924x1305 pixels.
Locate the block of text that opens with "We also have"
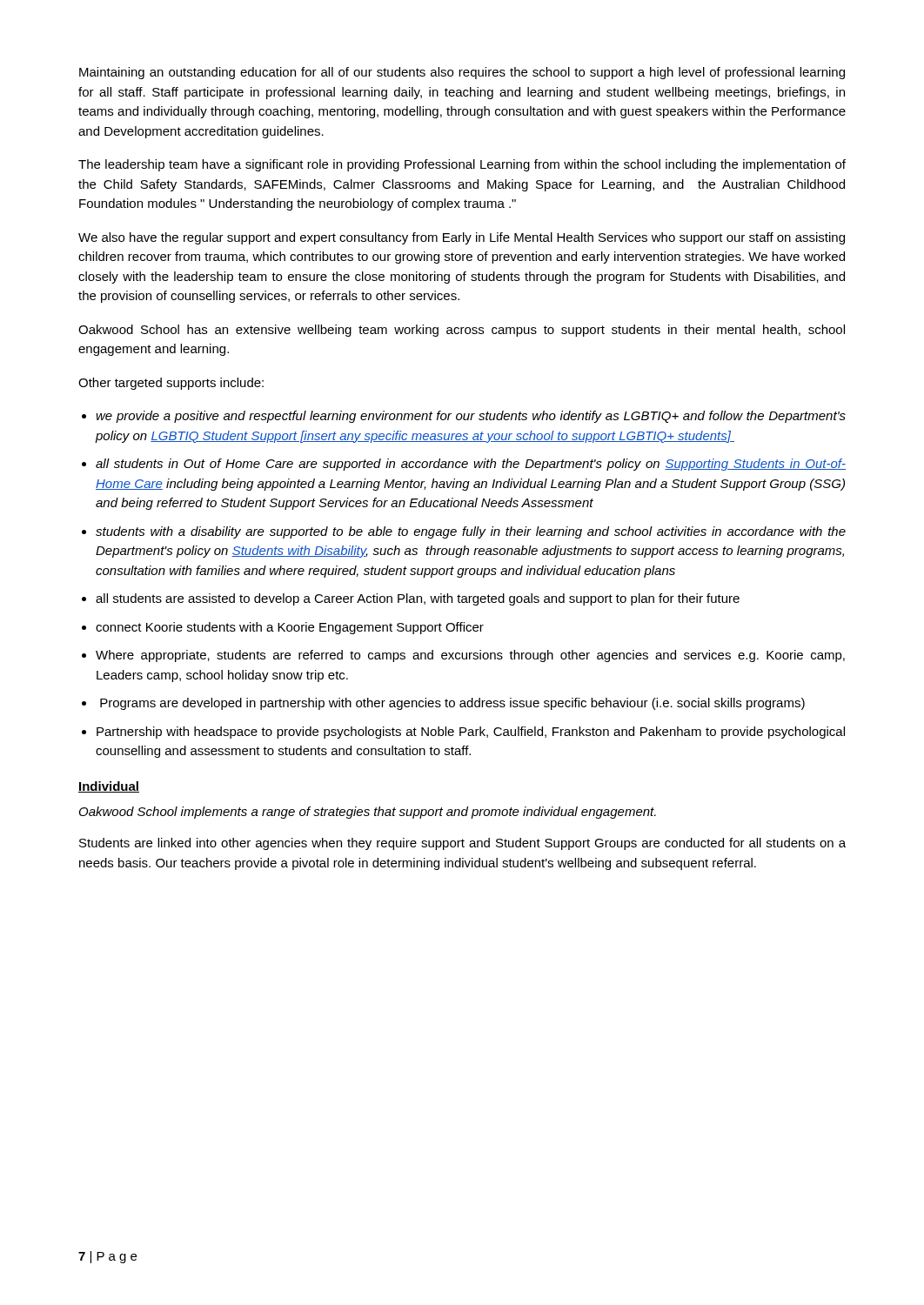[x=462, y=266]
